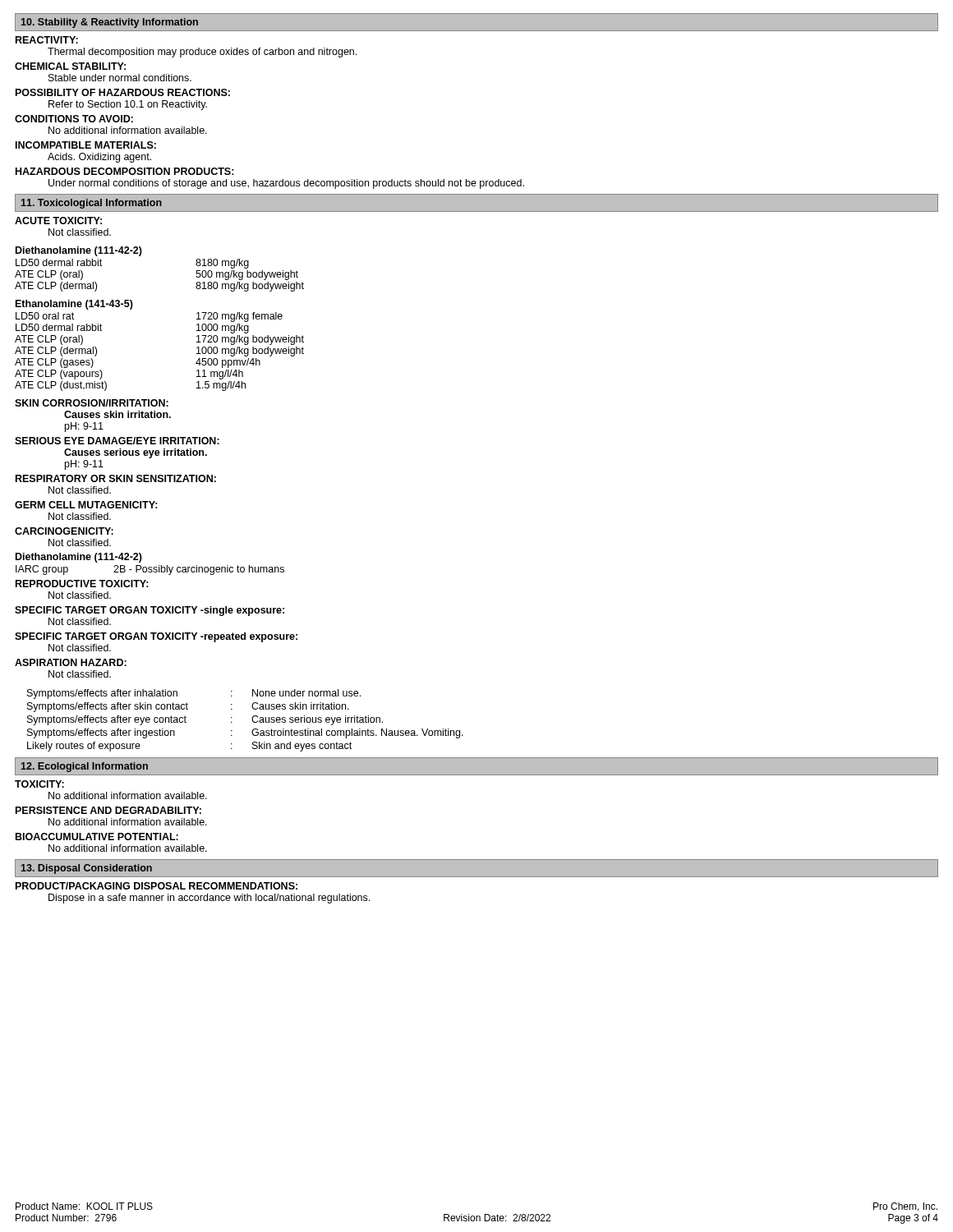The image size is (953, 1232).
Task: Click where it says "10. Stability & Reactivity Information"
Action: (110, 22)
